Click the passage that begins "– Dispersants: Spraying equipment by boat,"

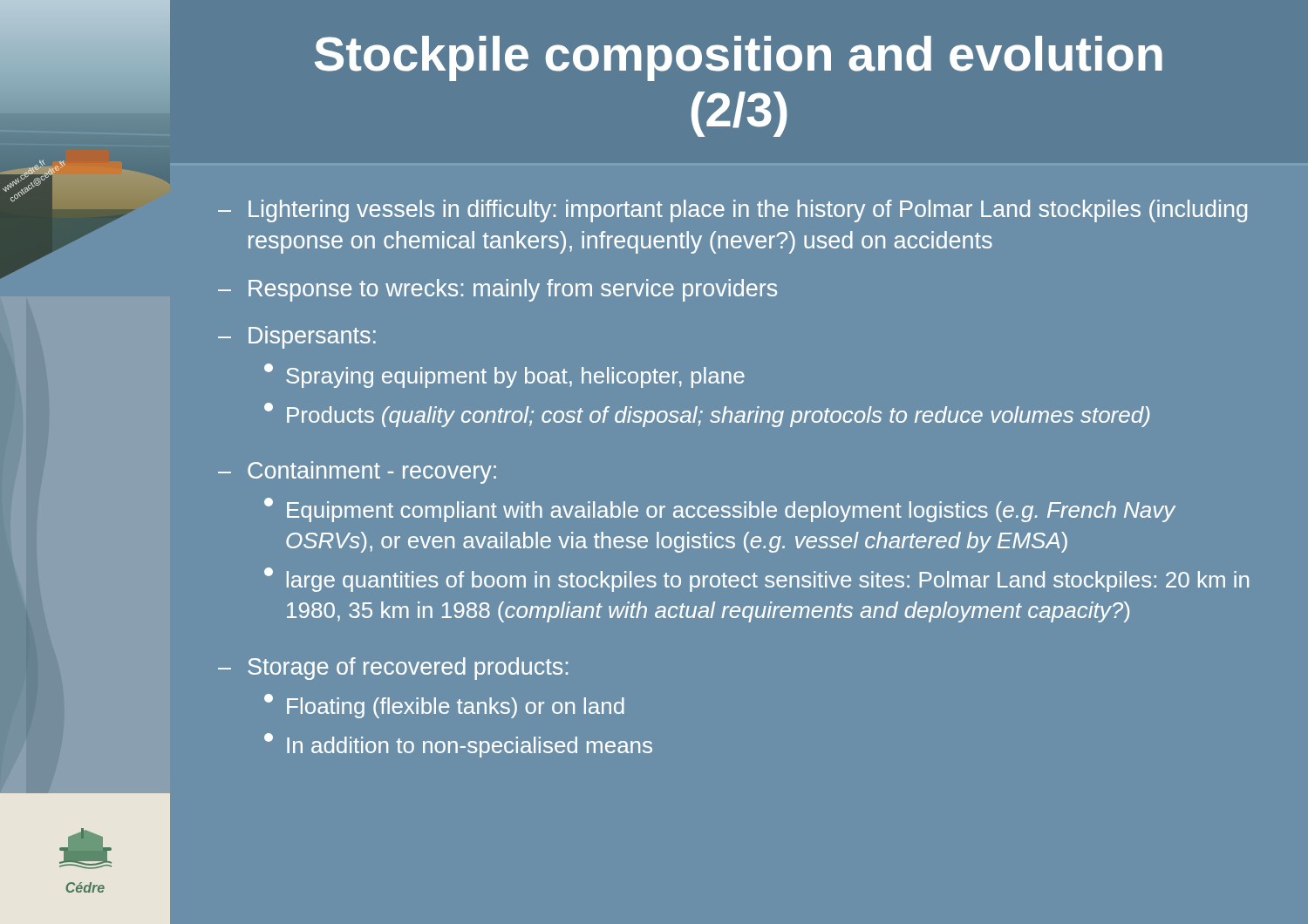pos(737,380)
